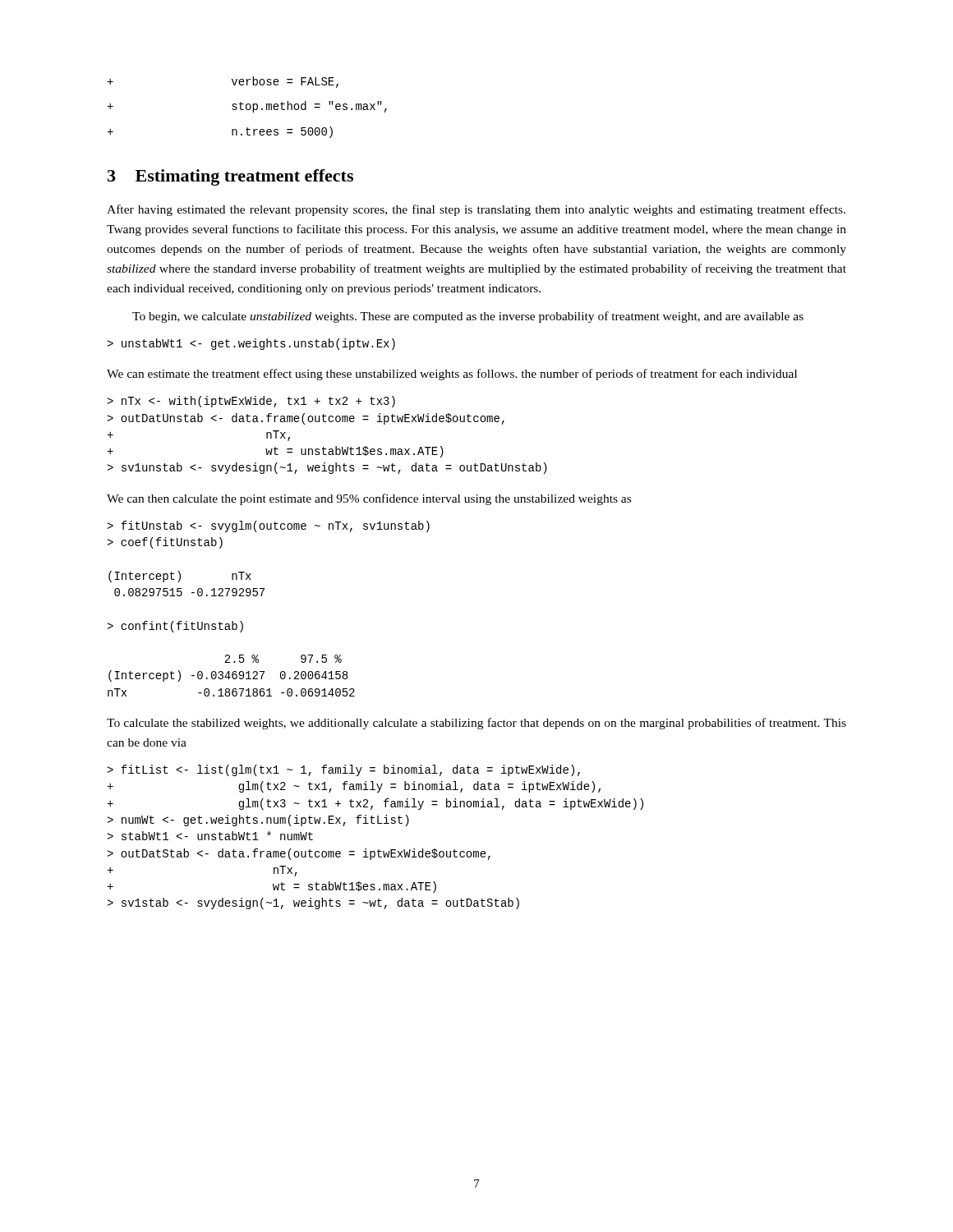Click on the block starting "After having estimated the relevant propensity"
This screenshot has width=953, height=1232.
476,263
